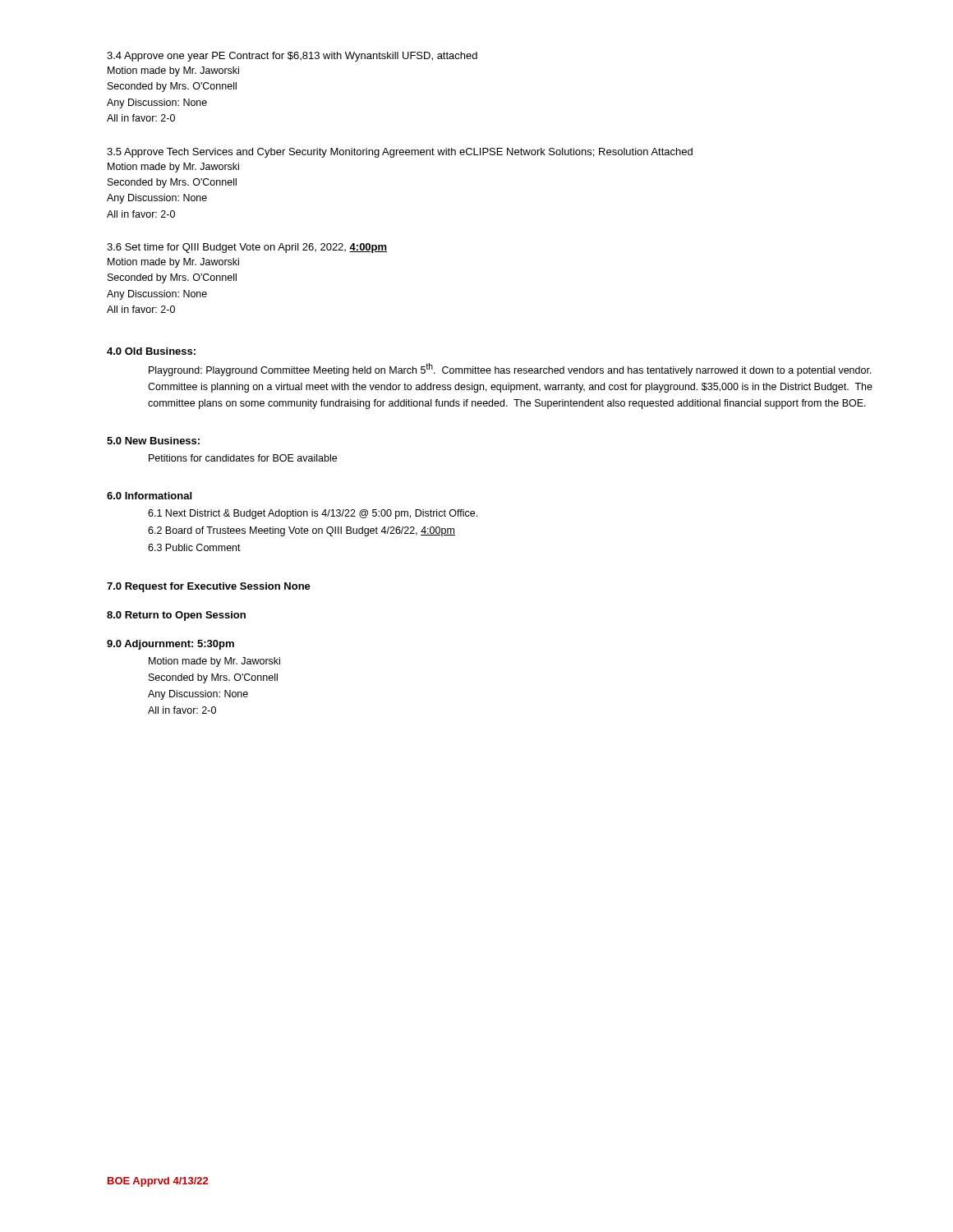Locate the list item with the text "6.1 Next District & Budget Adoption is"
Screen dimensions: 1232x953
point(313,513)
